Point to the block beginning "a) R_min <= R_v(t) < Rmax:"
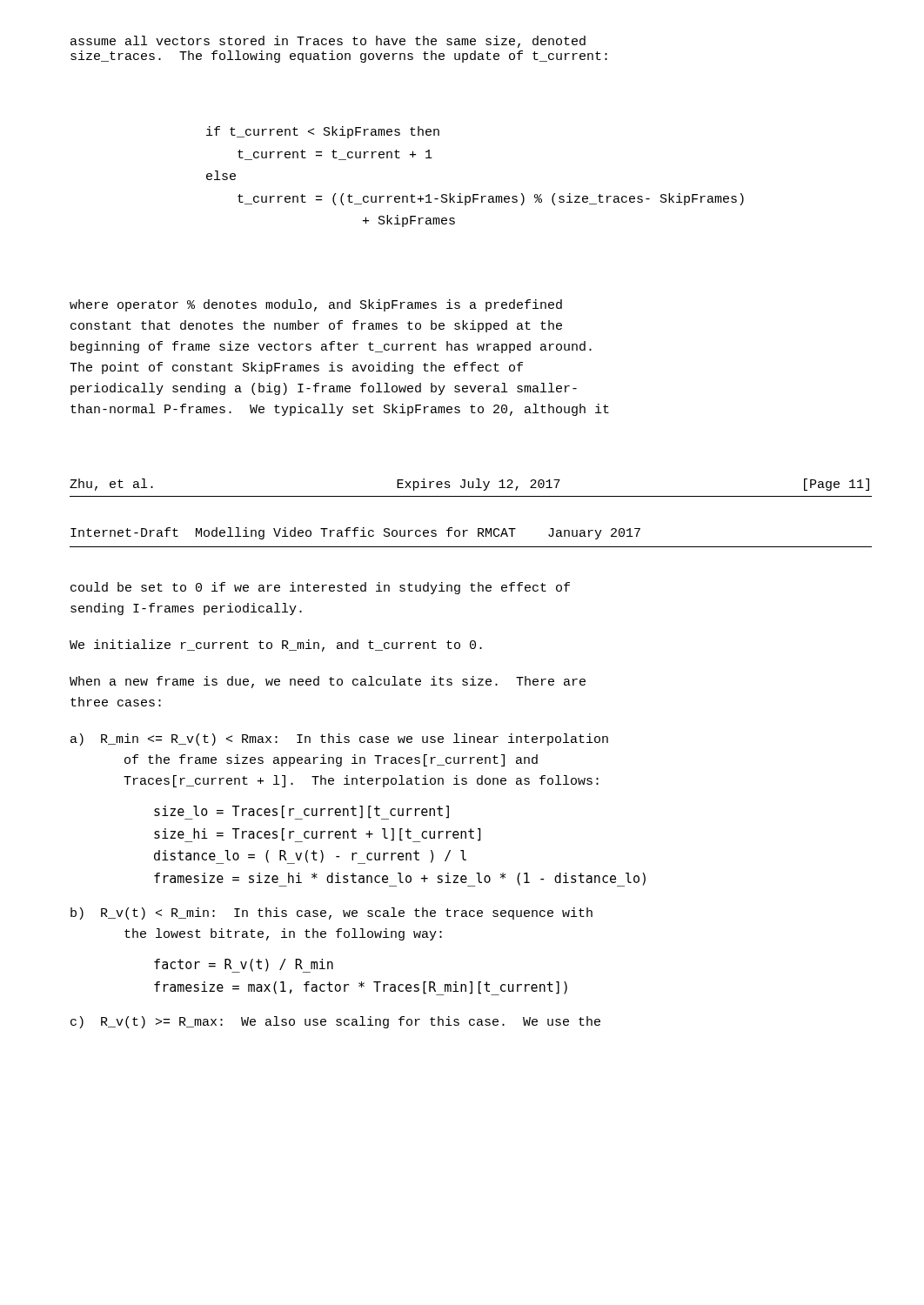This screenshot has height=1305, width=924. pyautogui.click(x=339, y=740)
